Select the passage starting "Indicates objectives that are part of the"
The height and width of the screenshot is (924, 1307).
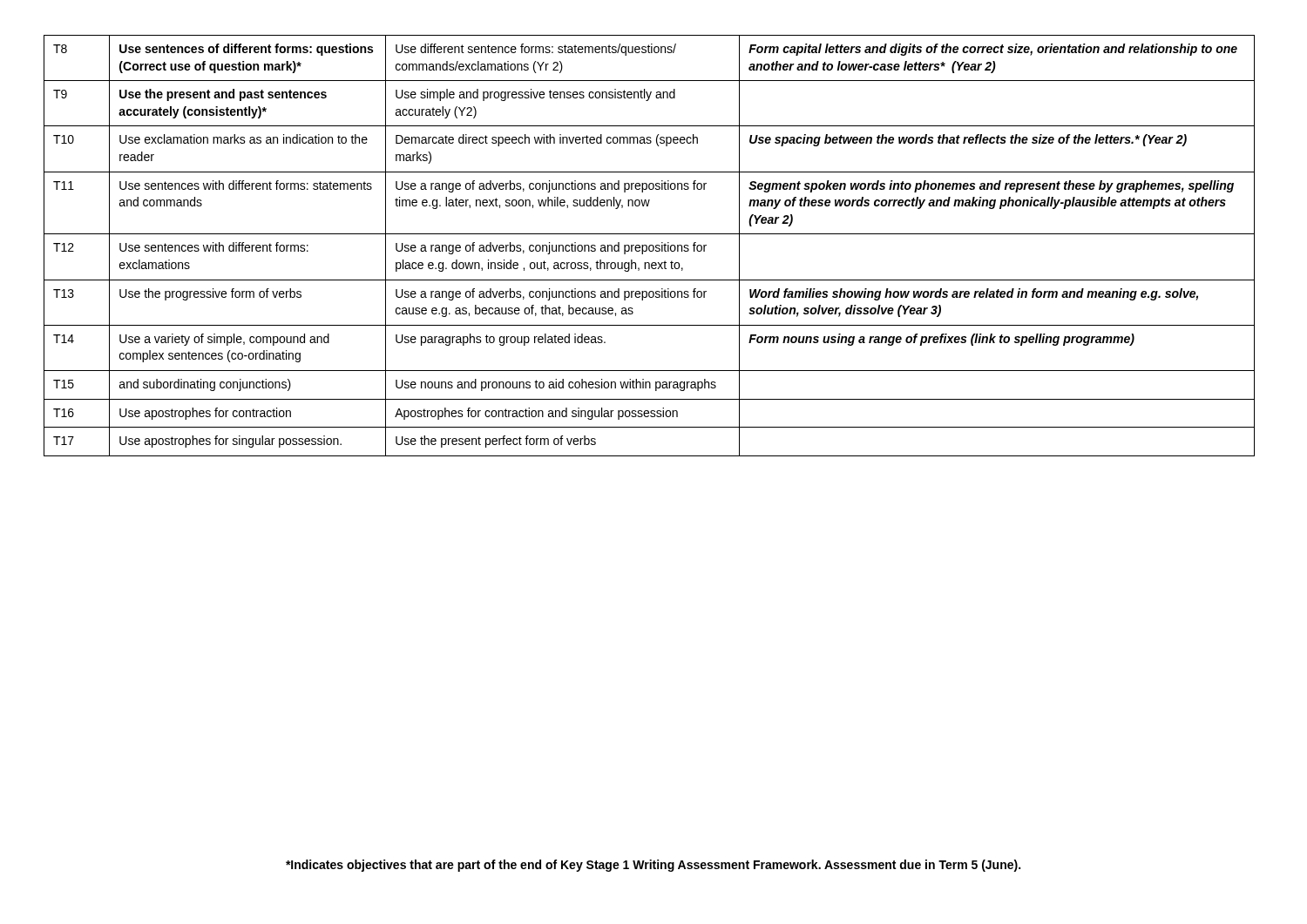(654, 865)
